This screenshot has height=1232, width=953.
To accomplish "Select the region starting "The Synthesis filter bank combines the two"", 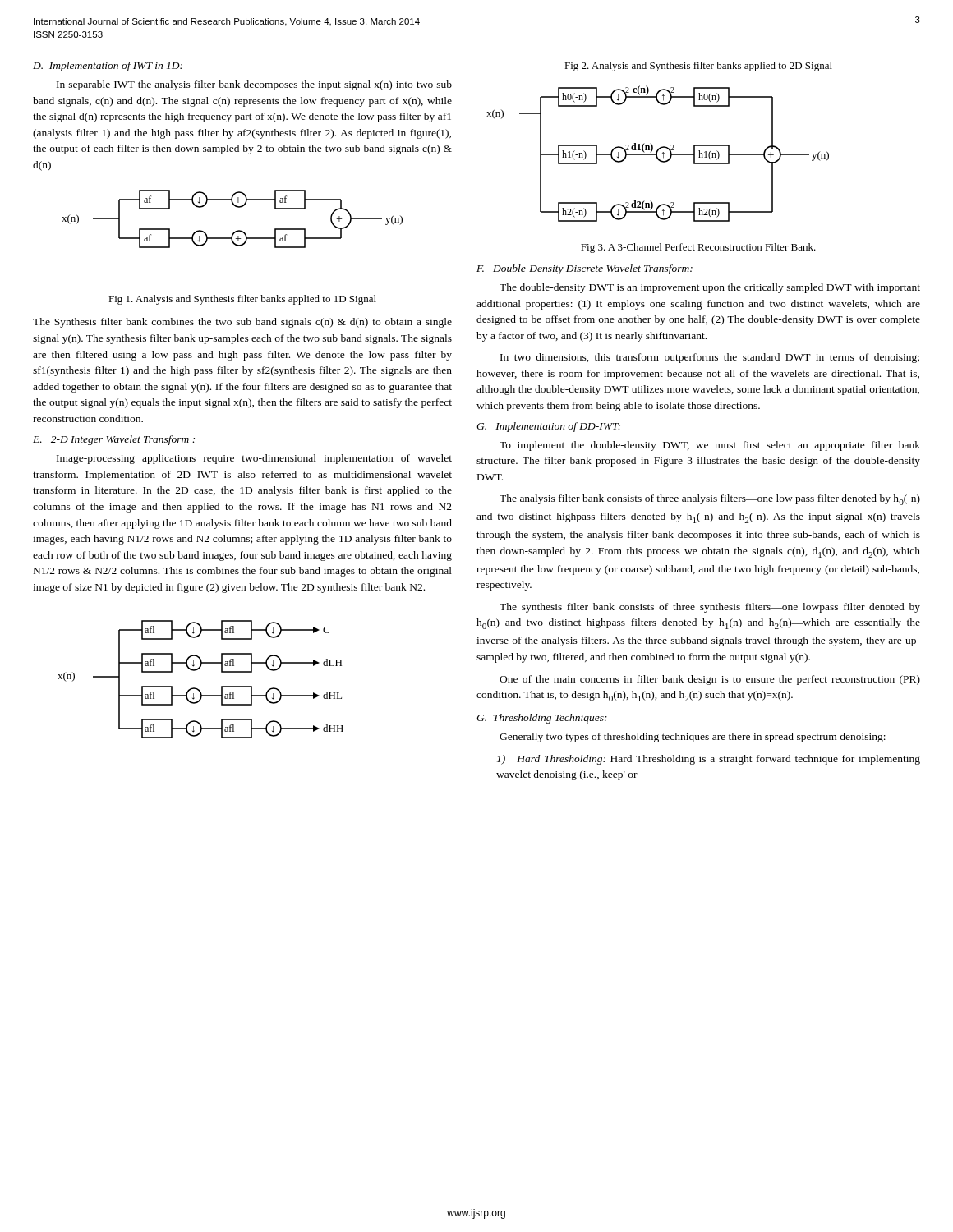I will 242,370.
